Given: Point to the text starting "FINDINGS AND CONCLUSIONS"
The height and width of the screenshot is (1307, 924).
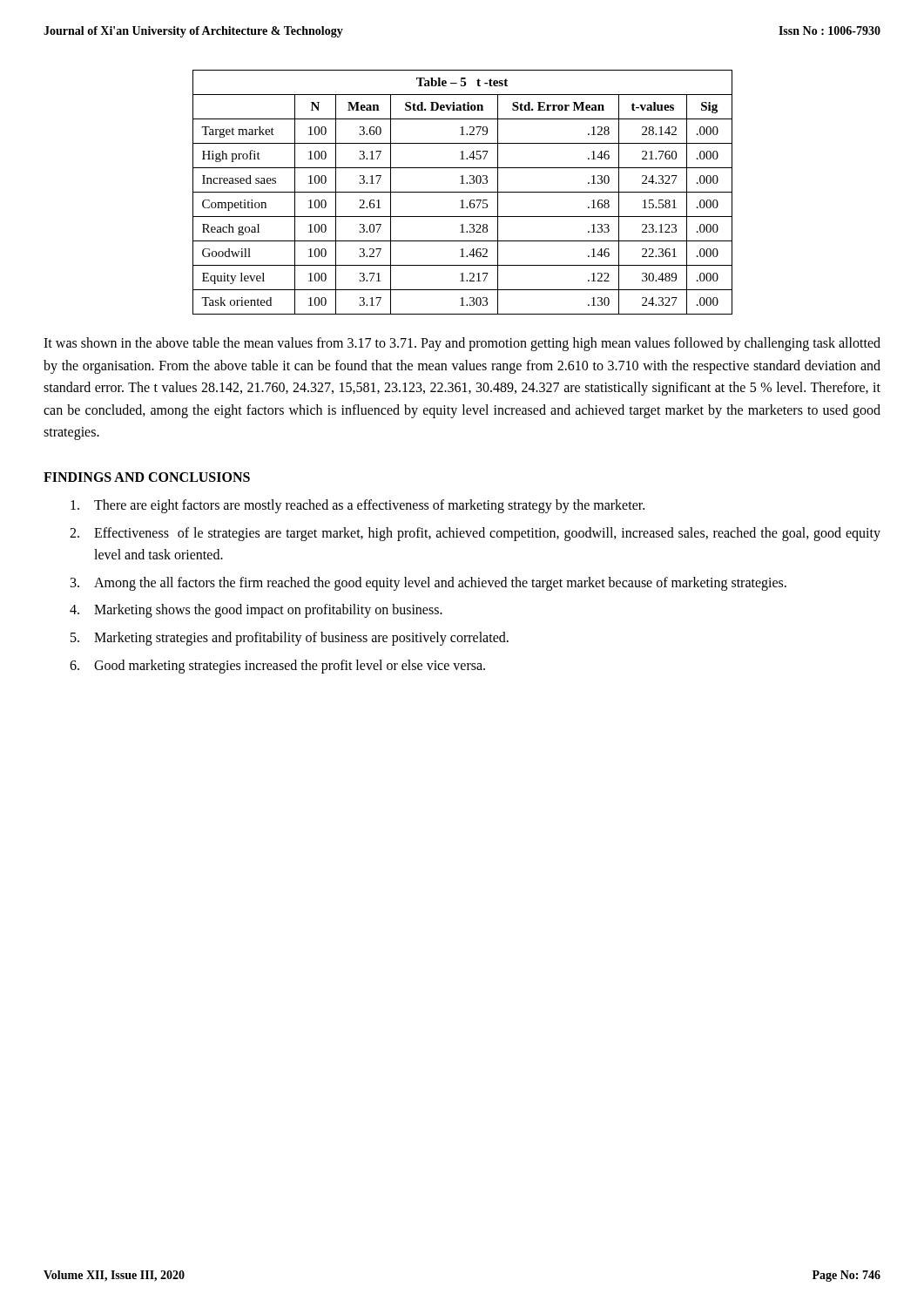Looking at the screenshot, I should [x=147, y=477].
